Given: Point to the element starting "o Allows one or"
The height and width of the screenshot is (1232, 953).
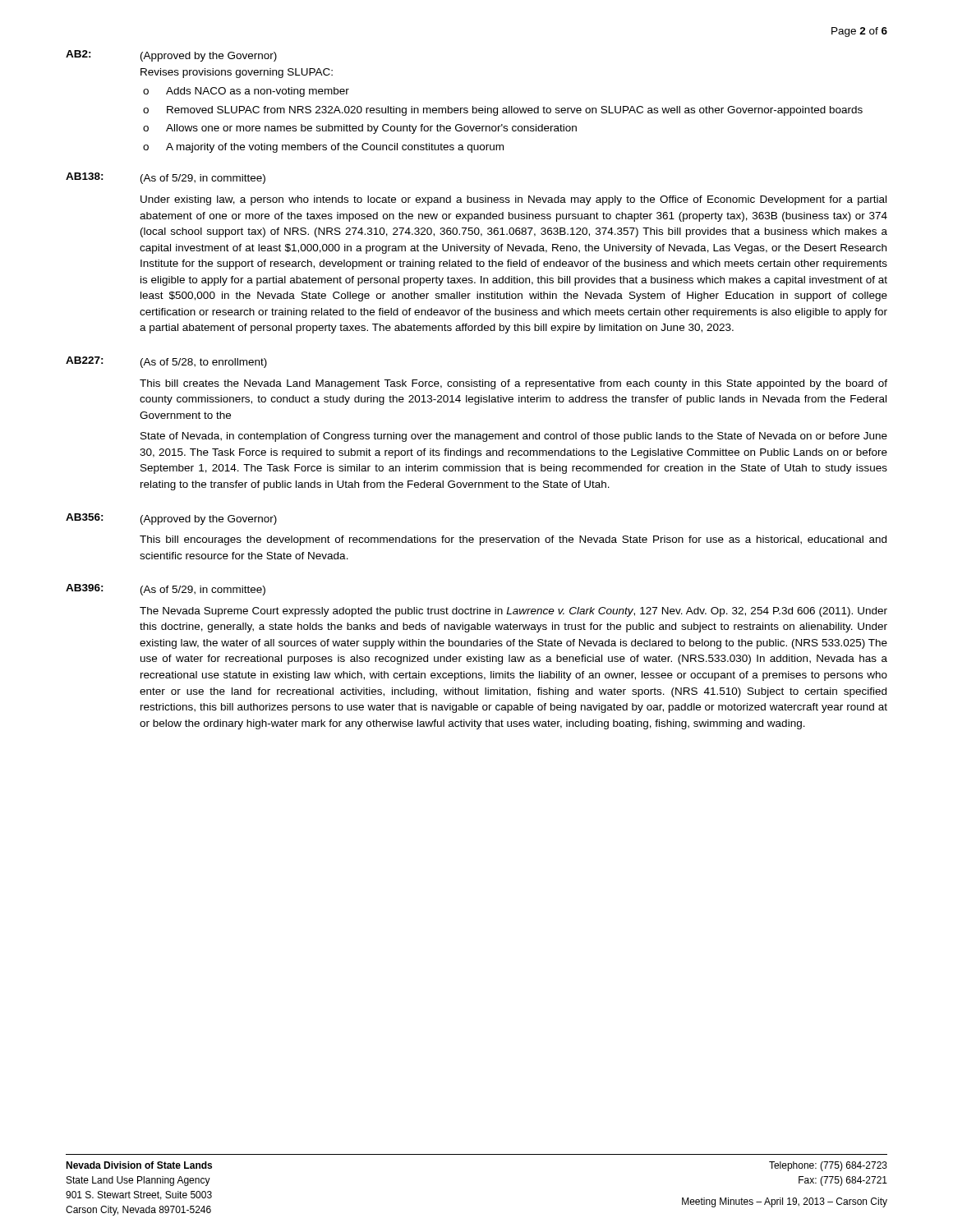Looking at the screenshot, I should pyautogui.click(x=513, y=128).
